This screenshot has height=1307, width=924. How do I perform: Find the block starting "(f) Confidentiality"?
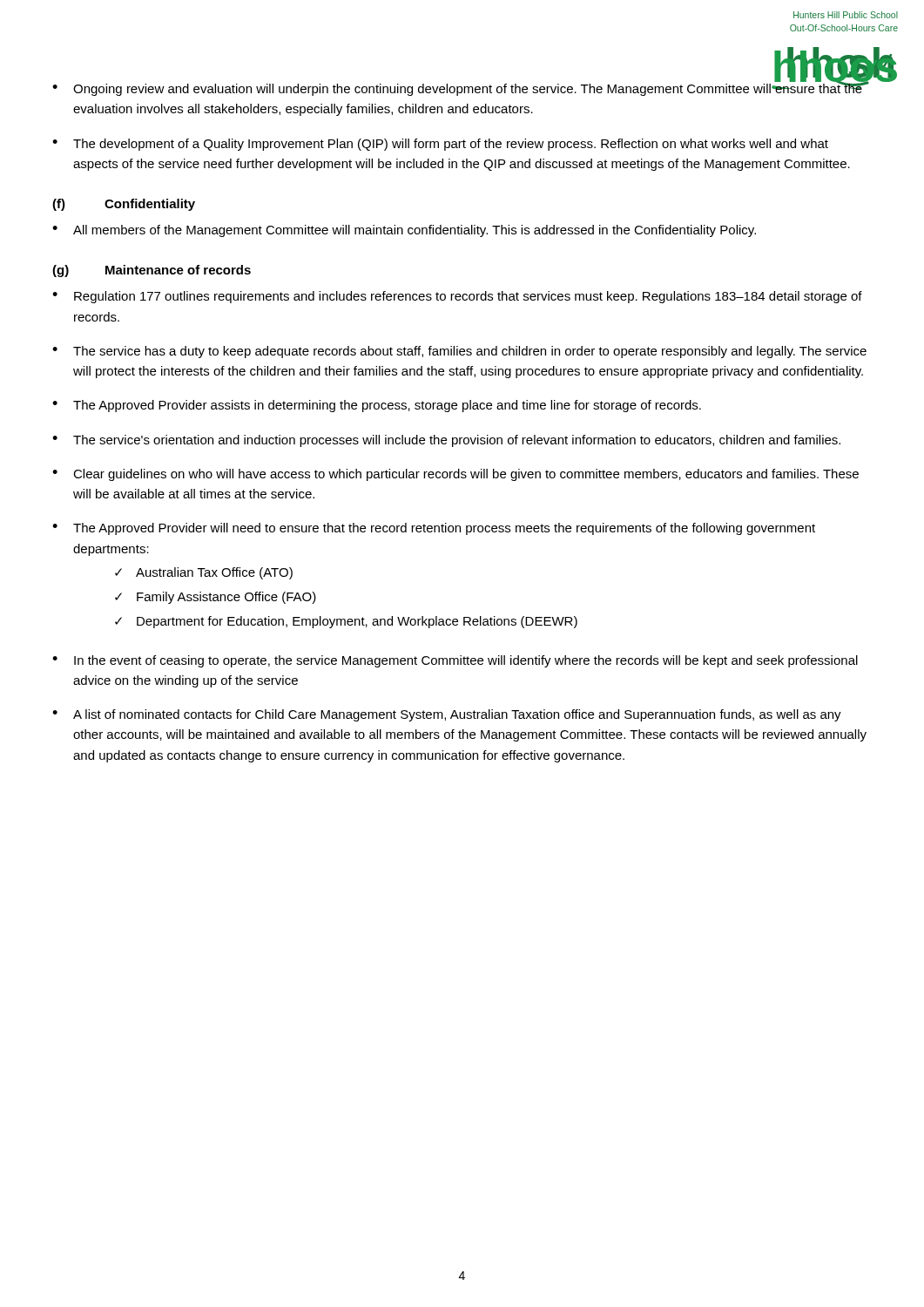tap(124, 203)
